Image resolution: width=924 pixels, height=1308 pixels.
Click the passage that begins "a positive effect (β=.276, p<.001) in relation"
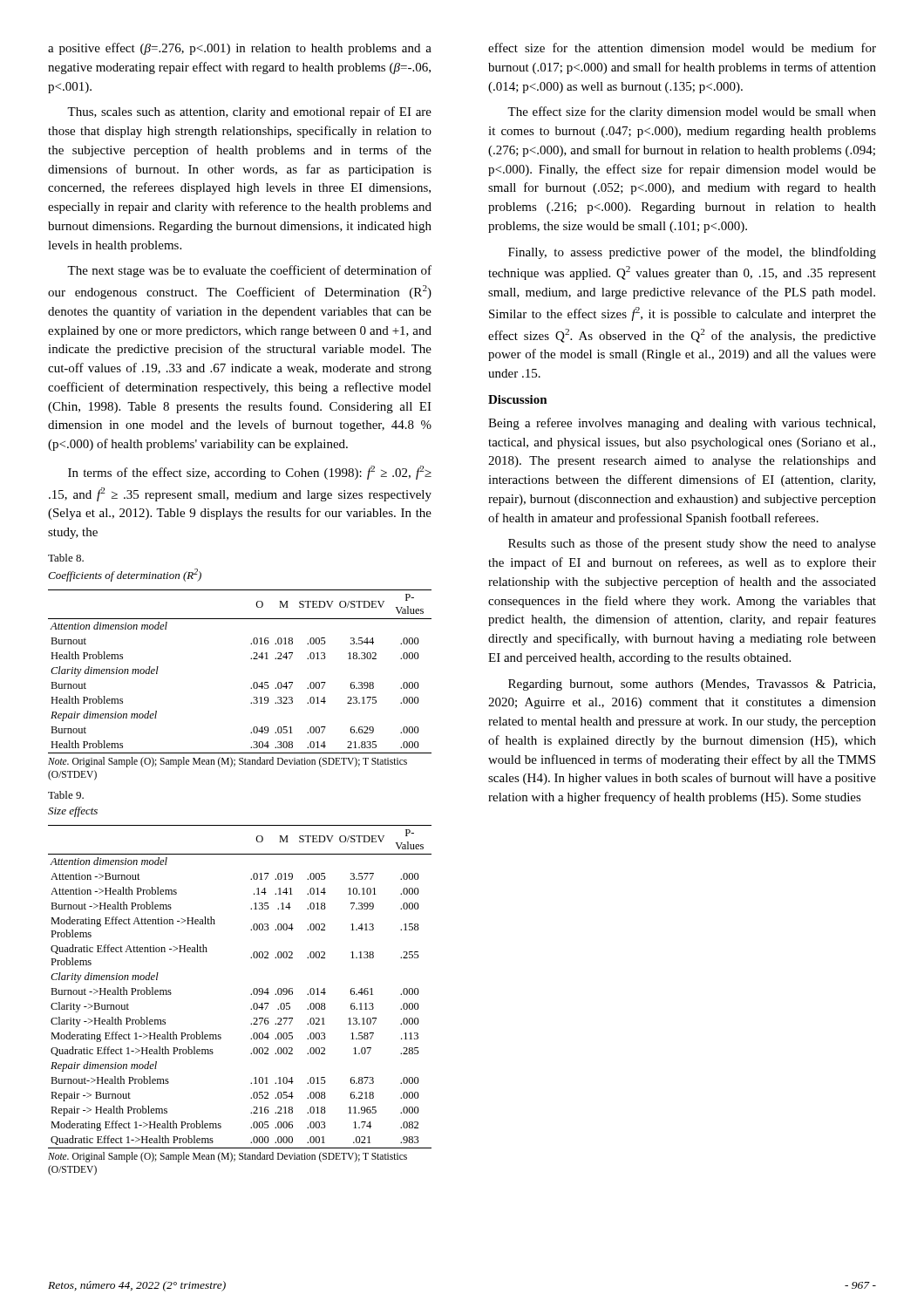[x=240, y=291]
